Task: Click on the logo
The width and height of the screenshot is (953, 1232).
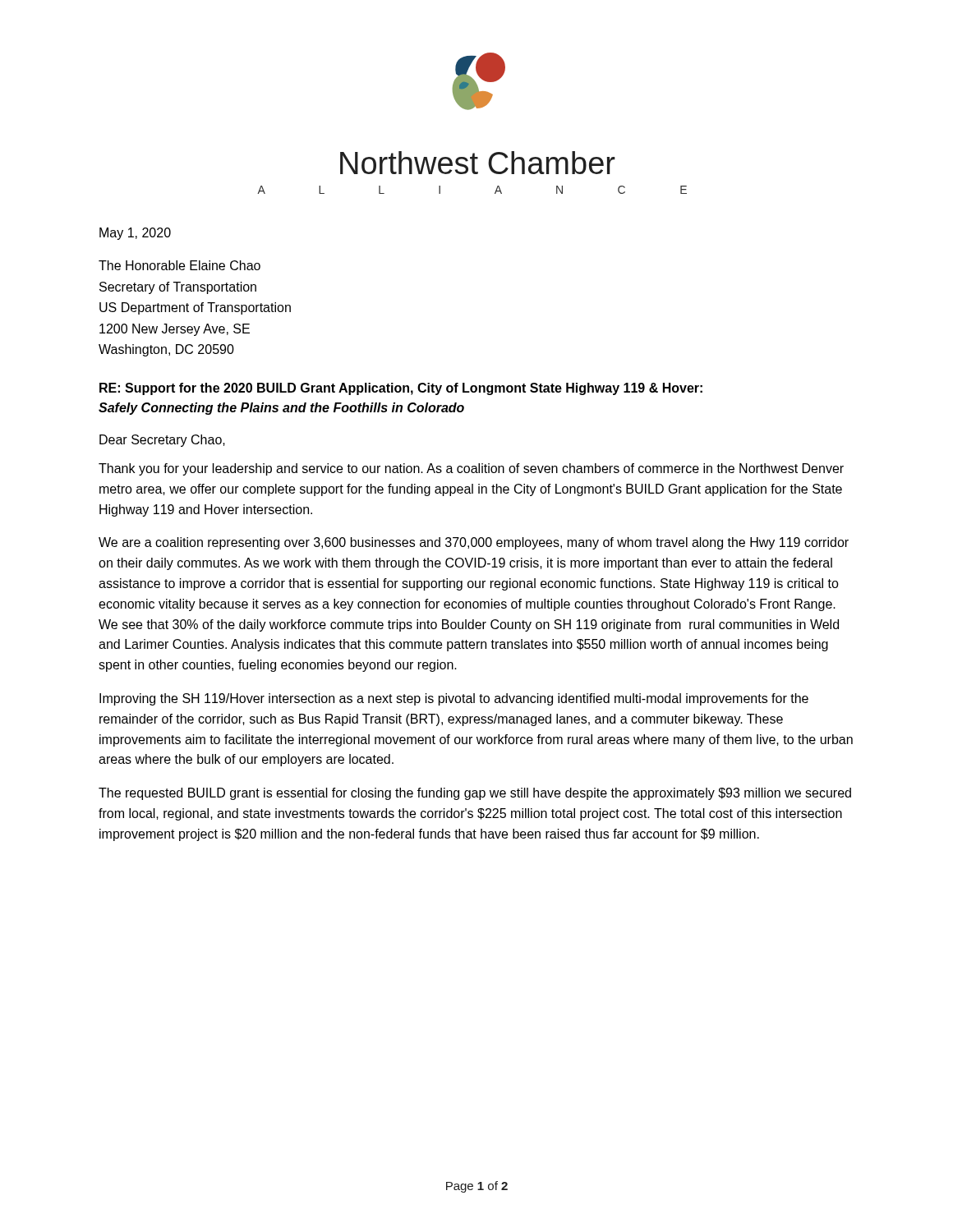Action: point(476,123)
